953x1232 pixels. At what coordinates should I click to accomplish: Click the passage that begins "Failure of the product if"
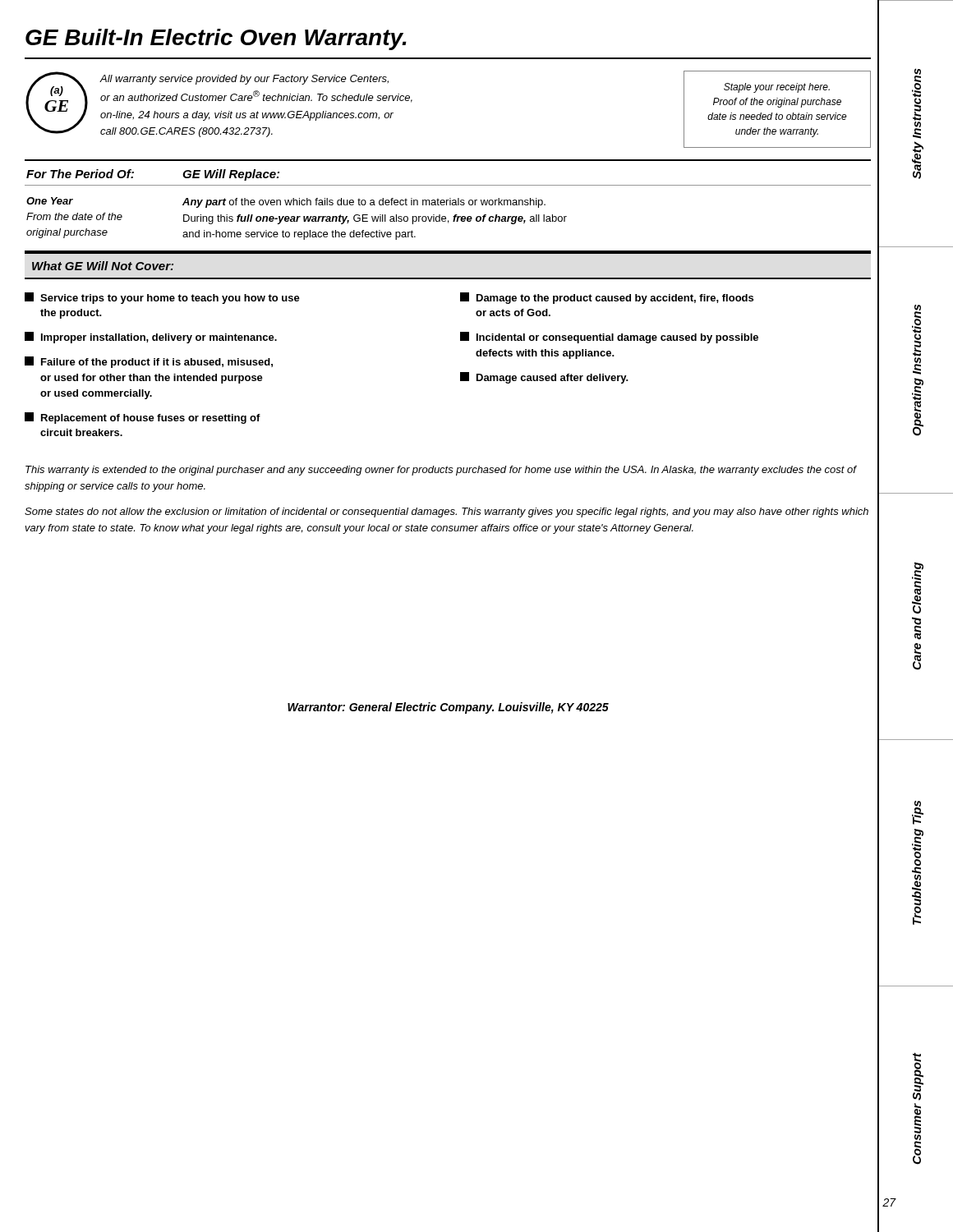point(149,378)
